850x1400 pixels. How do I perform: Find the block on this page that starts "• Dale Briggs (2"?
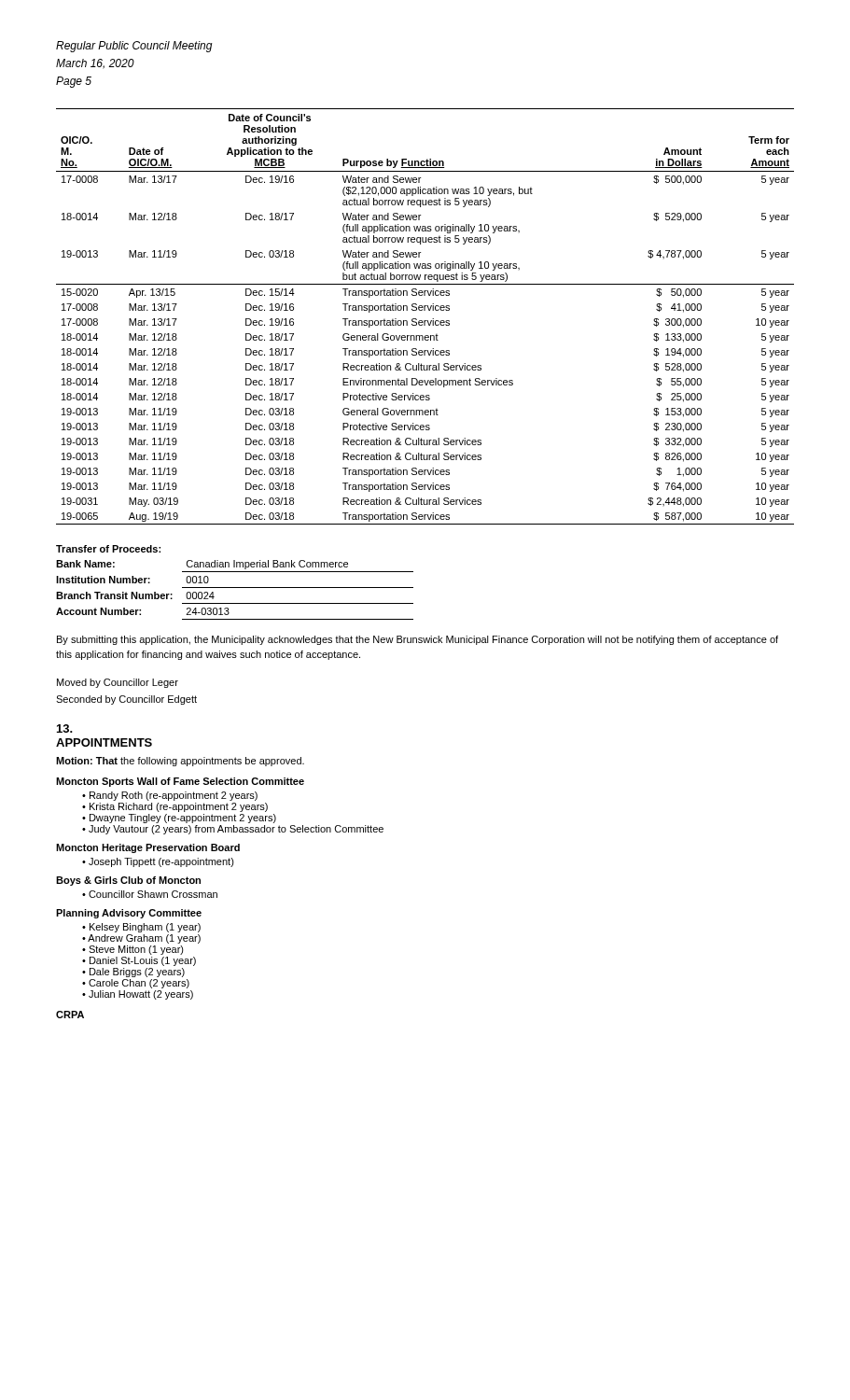[134, 971]
